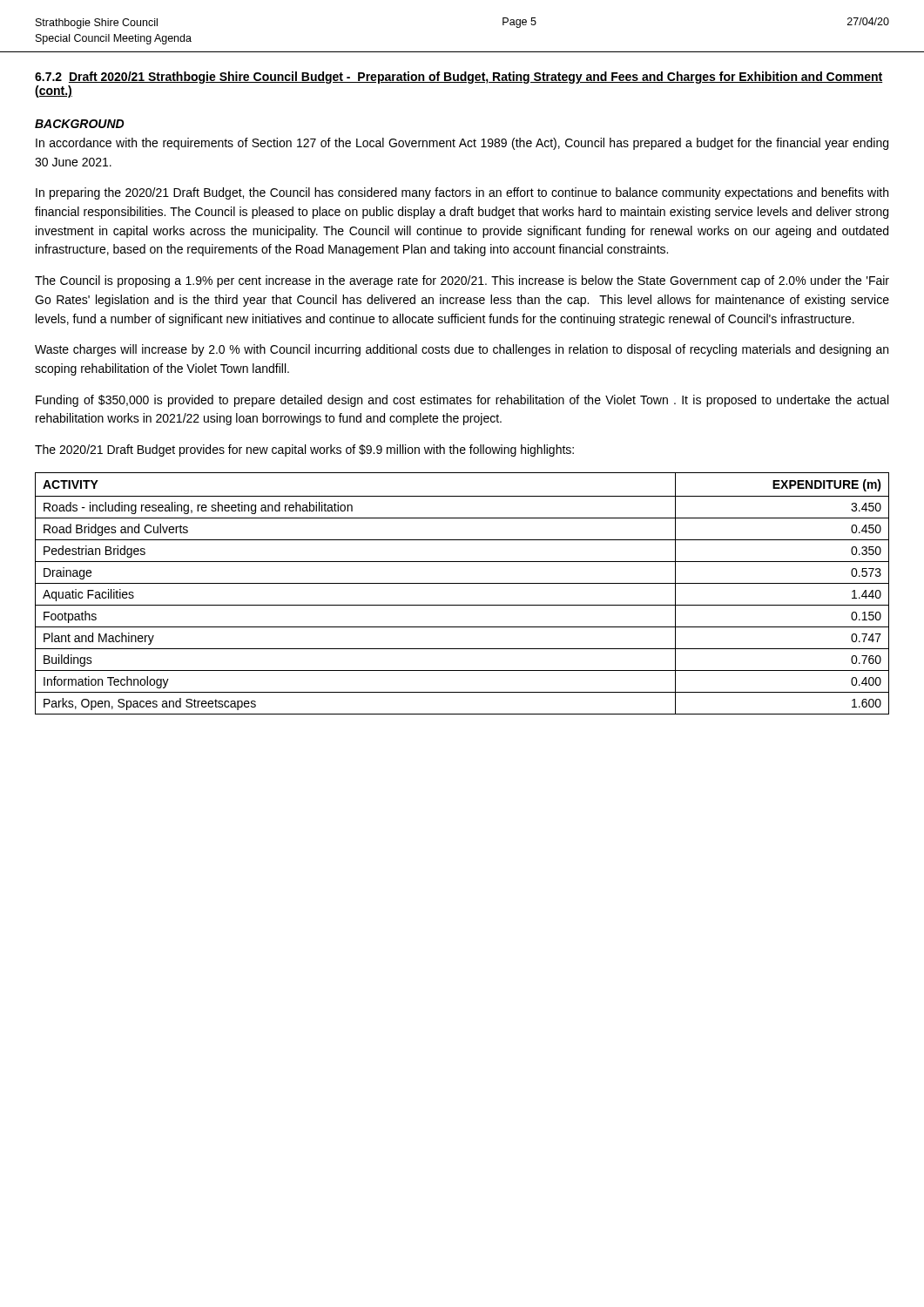Select the region starting "Waste charges will"
Image resolution: width=924 pixels, height=1307 pixels.
[462, 359]
